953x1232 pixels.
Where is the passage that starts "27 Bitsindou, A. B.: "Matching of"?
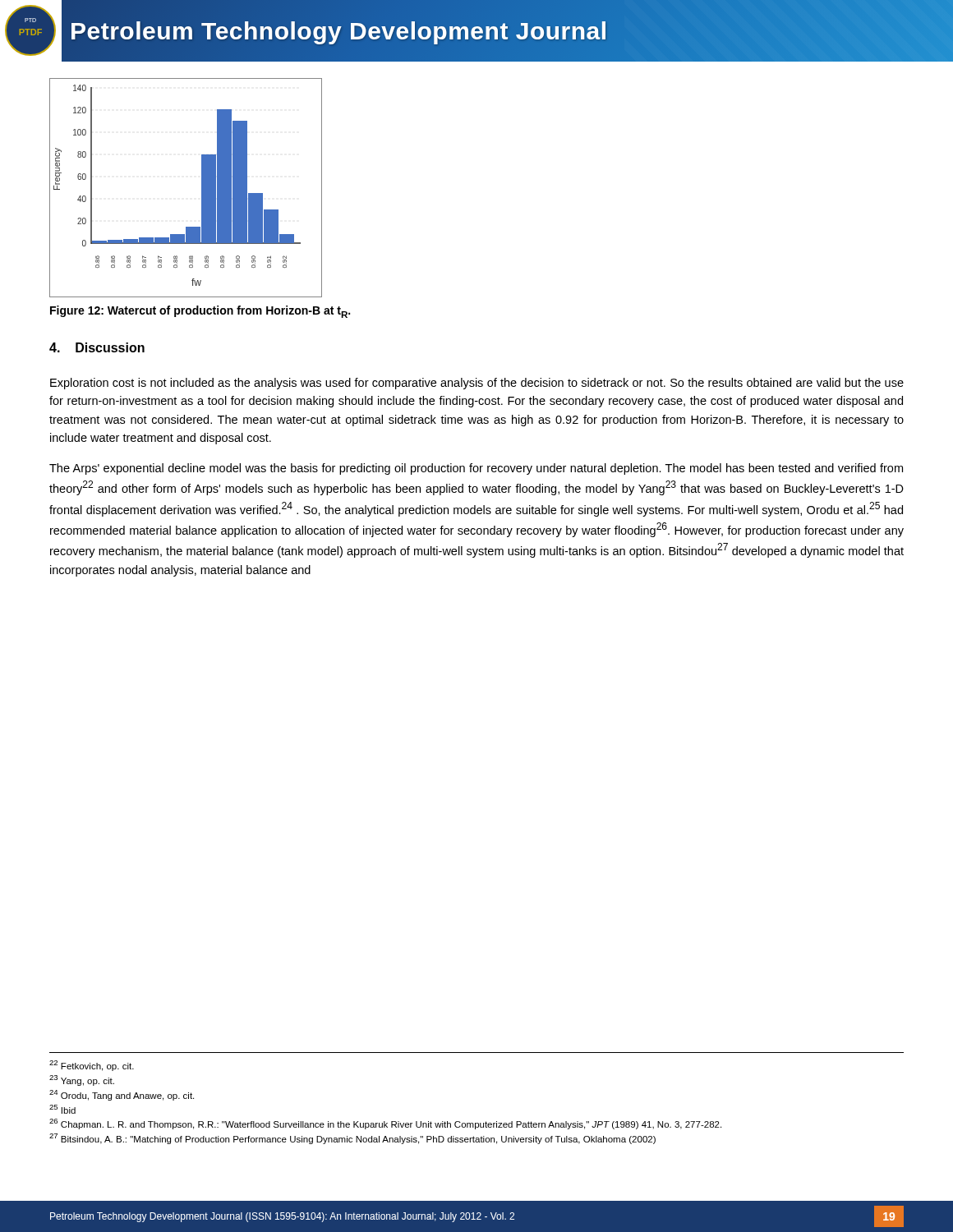353,1138
